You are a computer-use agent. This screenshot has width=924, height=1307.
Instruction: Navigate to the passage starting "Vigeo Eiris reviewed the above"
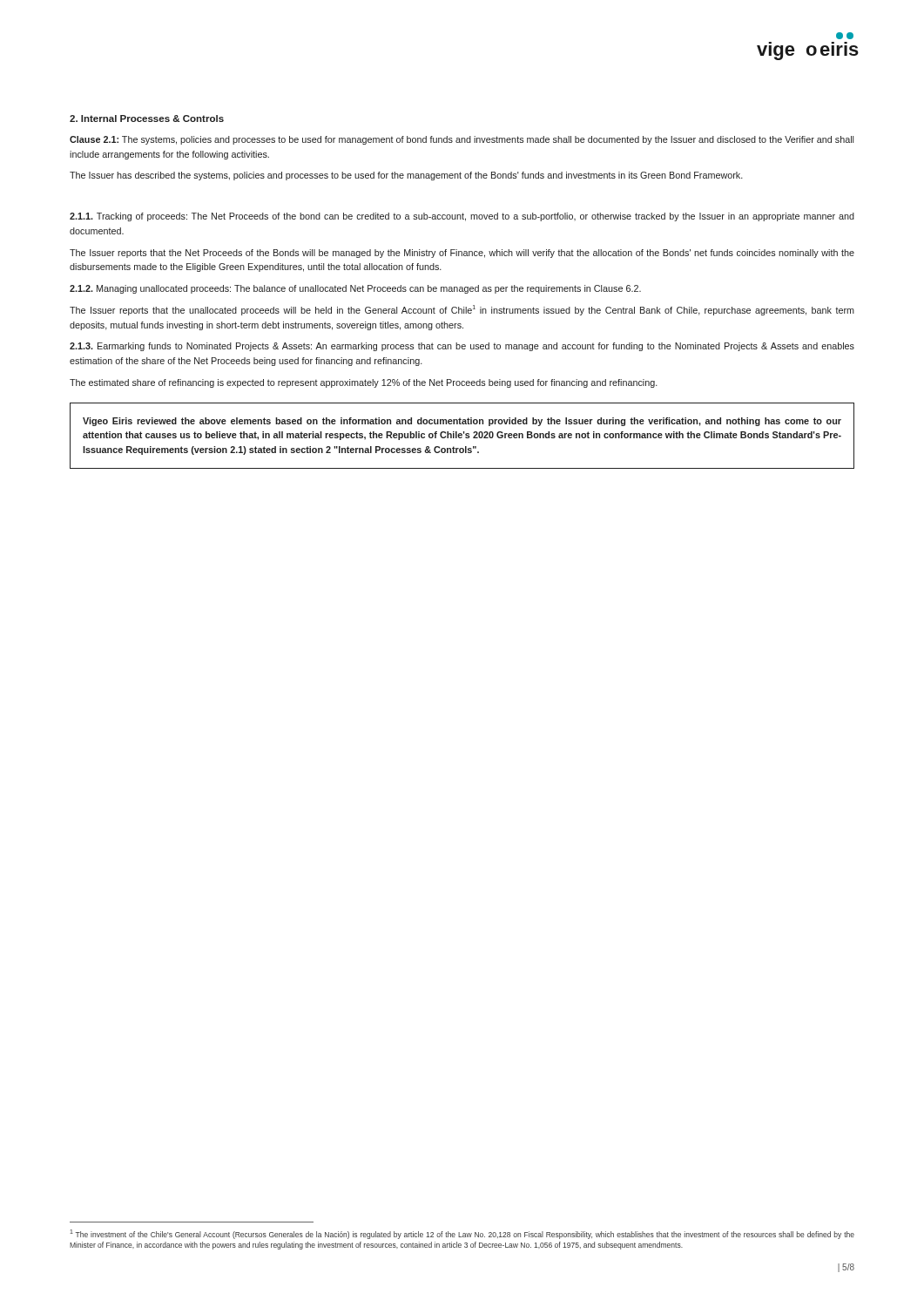(x=462, y=435)
